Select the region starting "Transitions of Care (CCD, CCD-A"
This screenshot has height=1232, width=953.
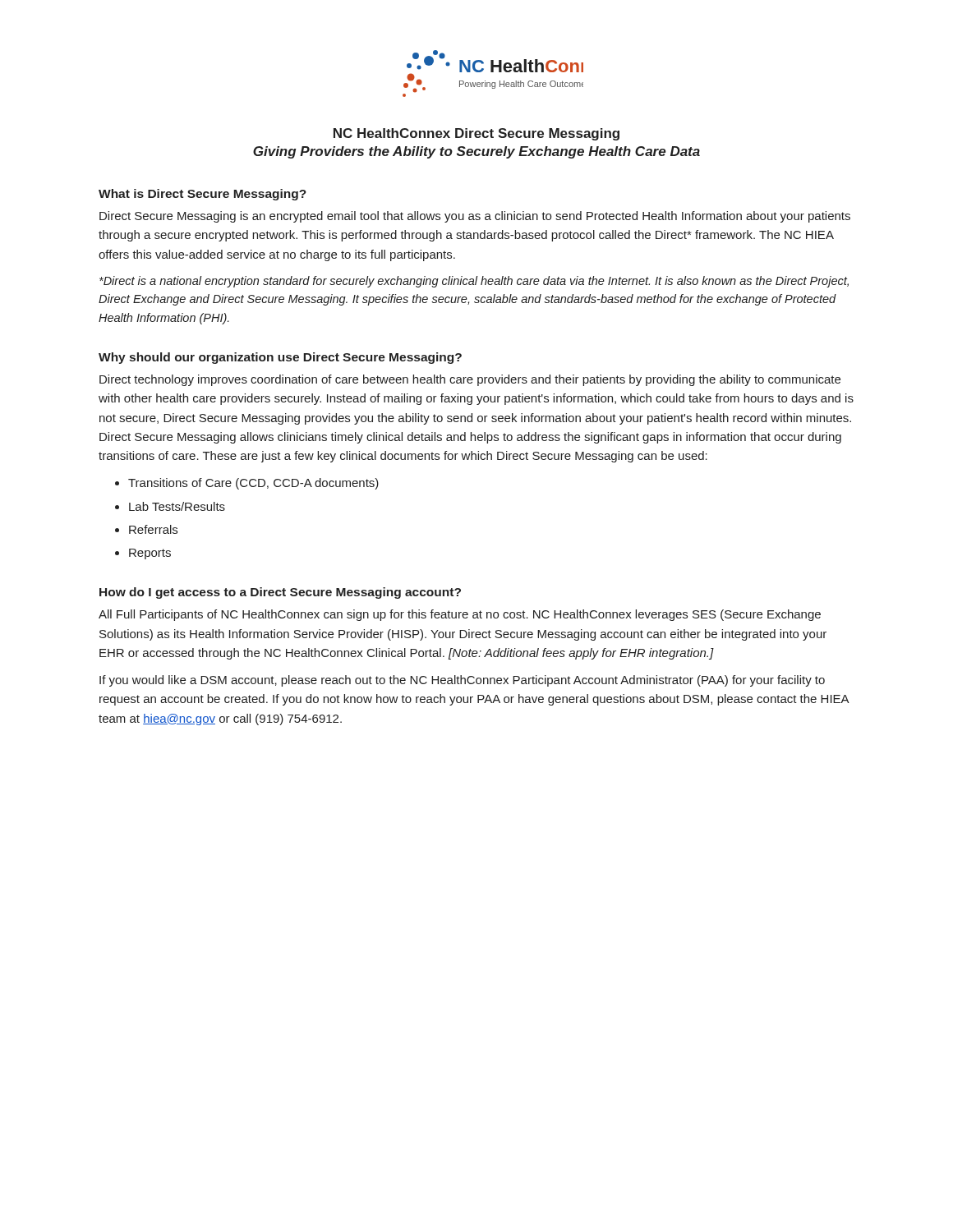pyautogui.click(x=254, y=483)
